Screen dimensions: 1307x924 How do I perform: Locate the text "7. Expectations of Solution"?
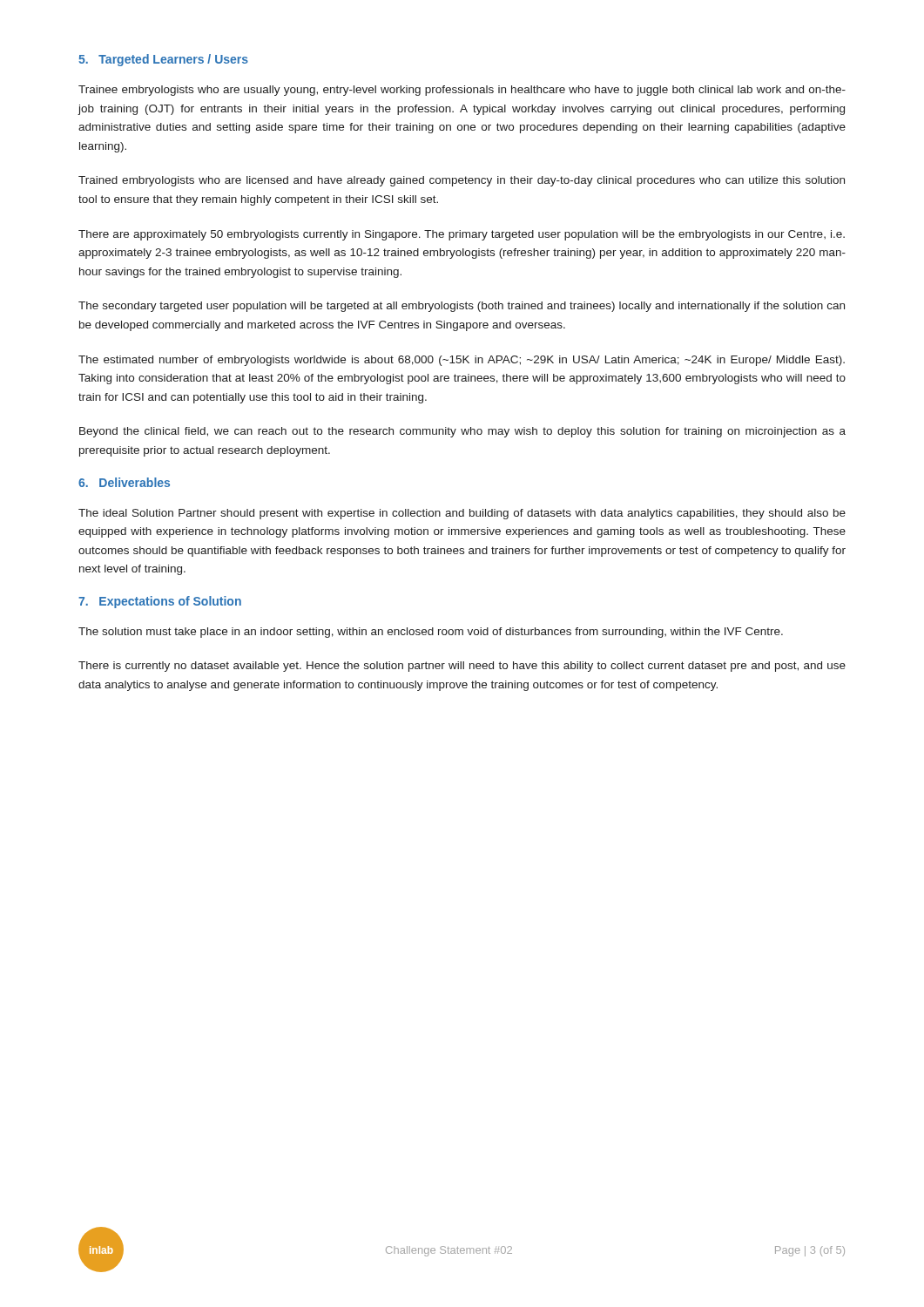(x=160, y=601)
